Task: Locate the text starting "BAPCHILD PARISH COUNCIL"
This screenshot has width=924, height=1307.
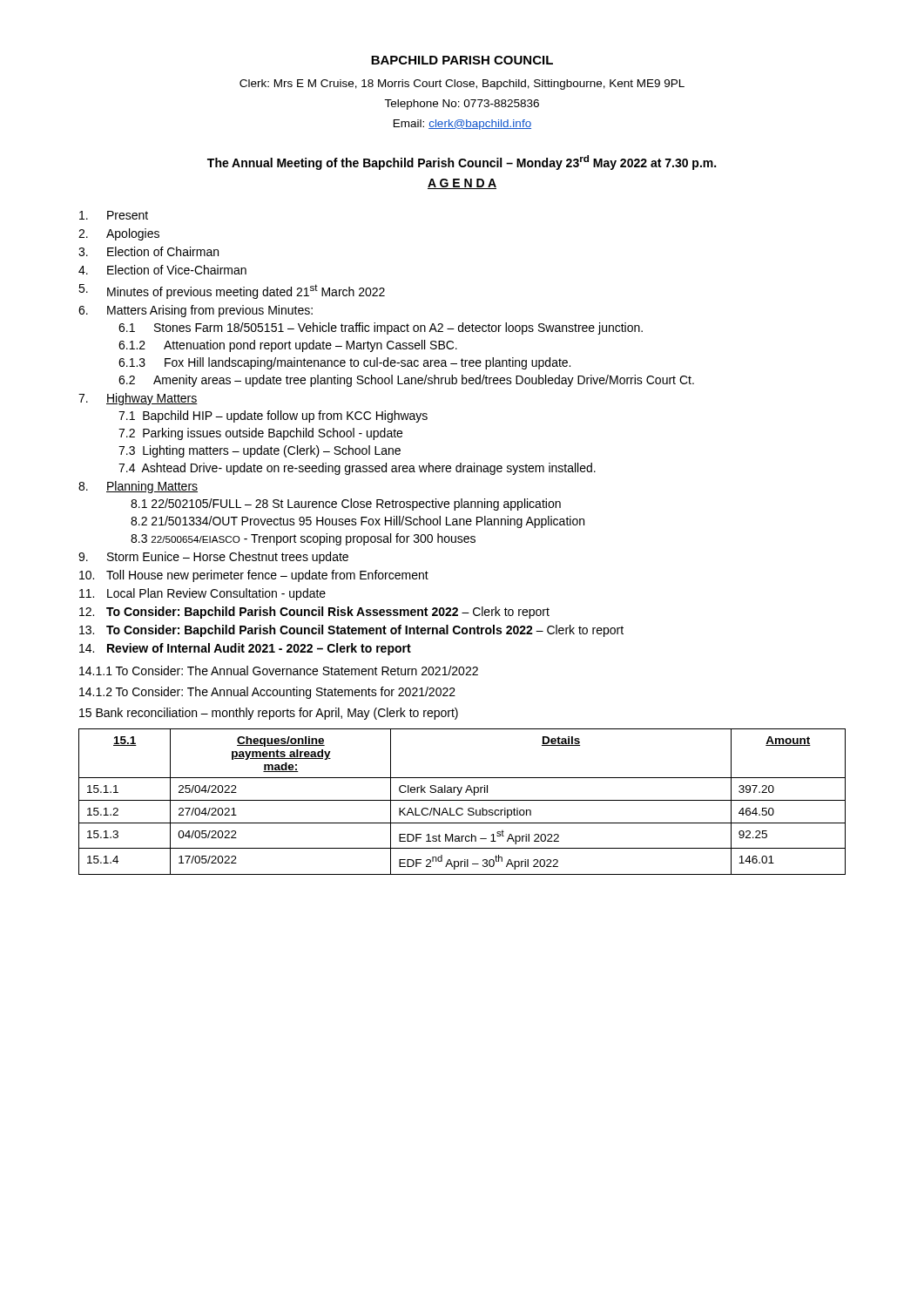Action: tap(462, 60)
